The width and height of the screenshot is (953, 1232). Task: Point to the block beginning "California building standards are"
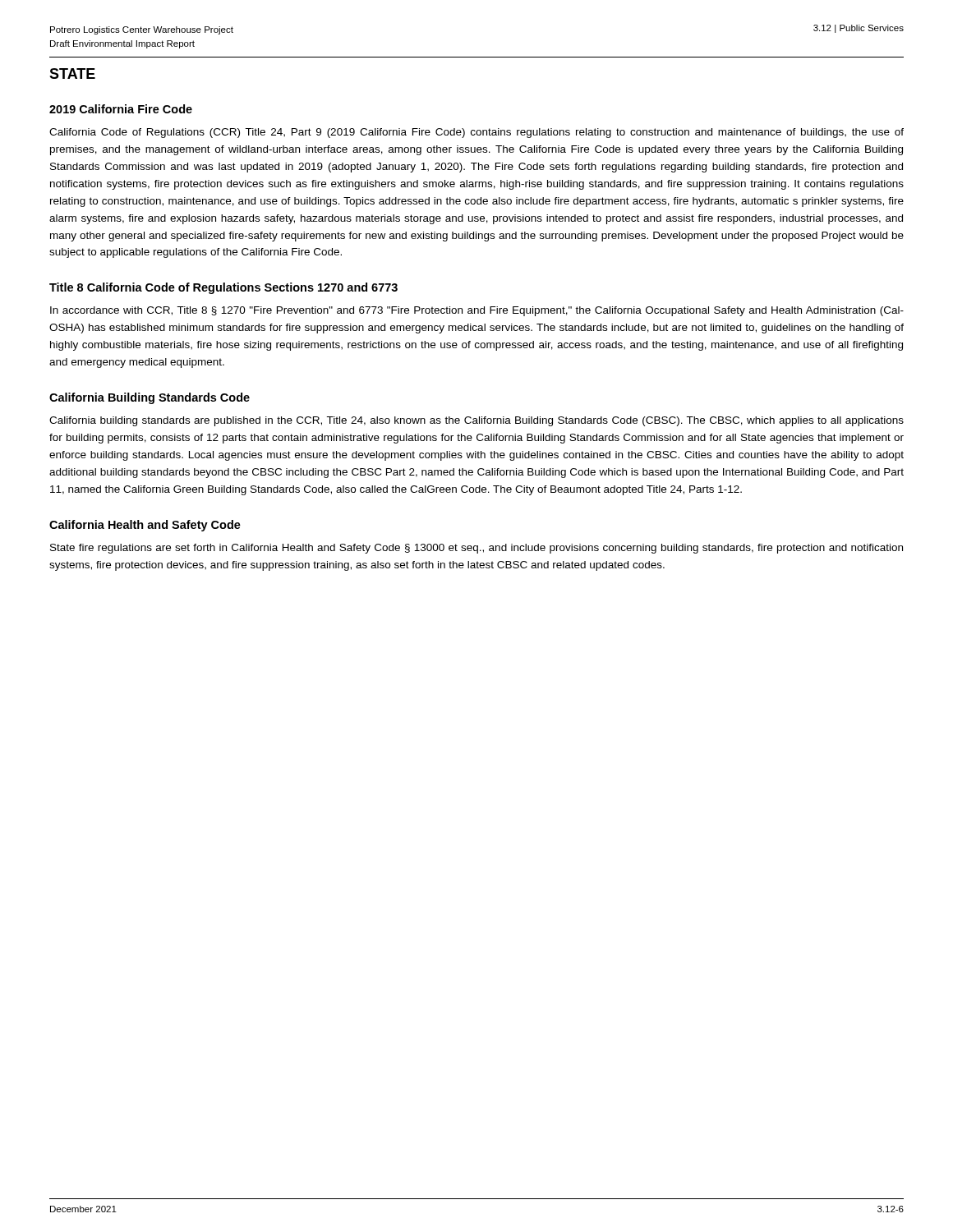tap(476, 454)
